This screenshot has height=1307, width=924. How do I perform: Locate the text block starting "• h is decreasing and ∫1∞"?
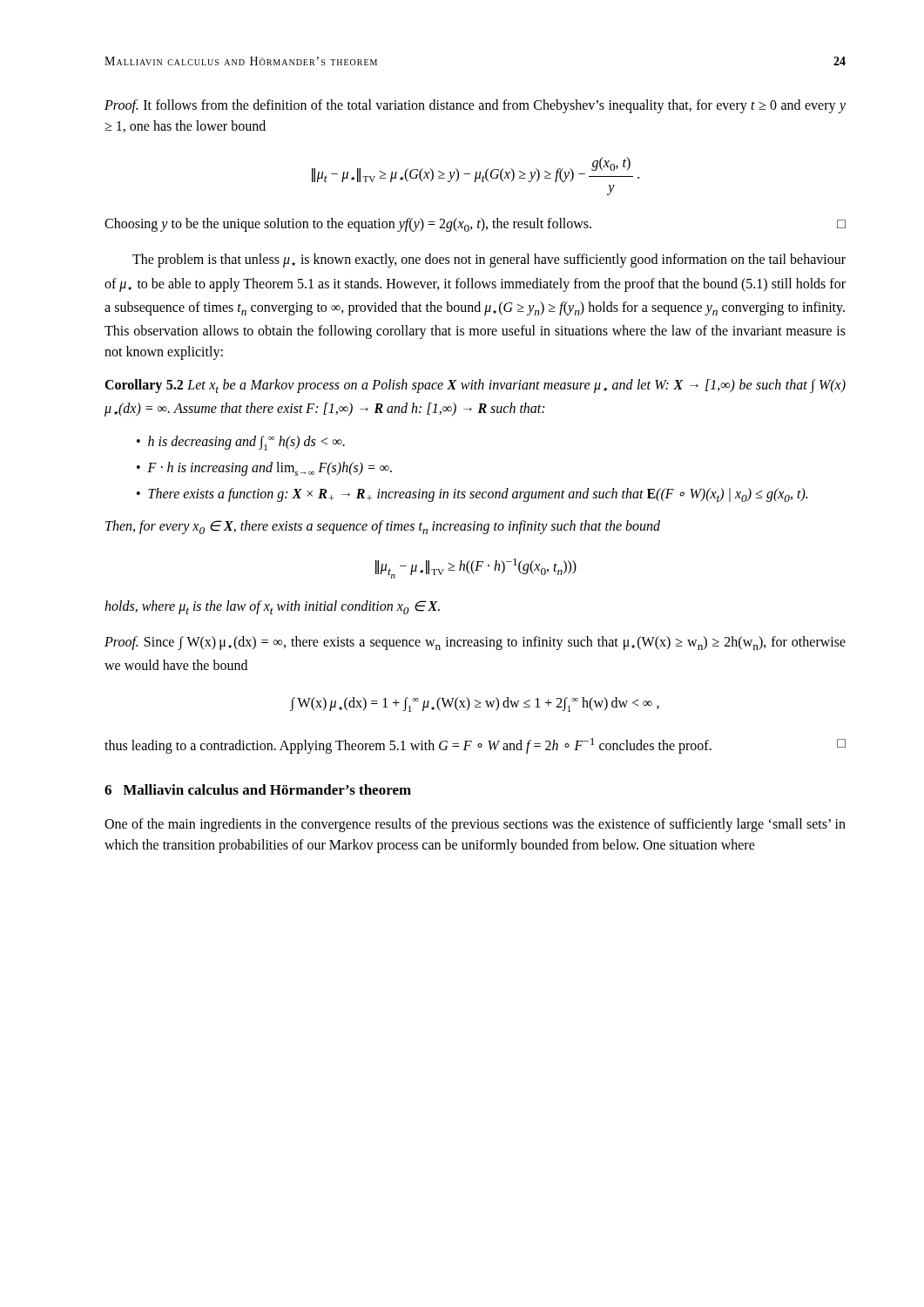[241, 442]
